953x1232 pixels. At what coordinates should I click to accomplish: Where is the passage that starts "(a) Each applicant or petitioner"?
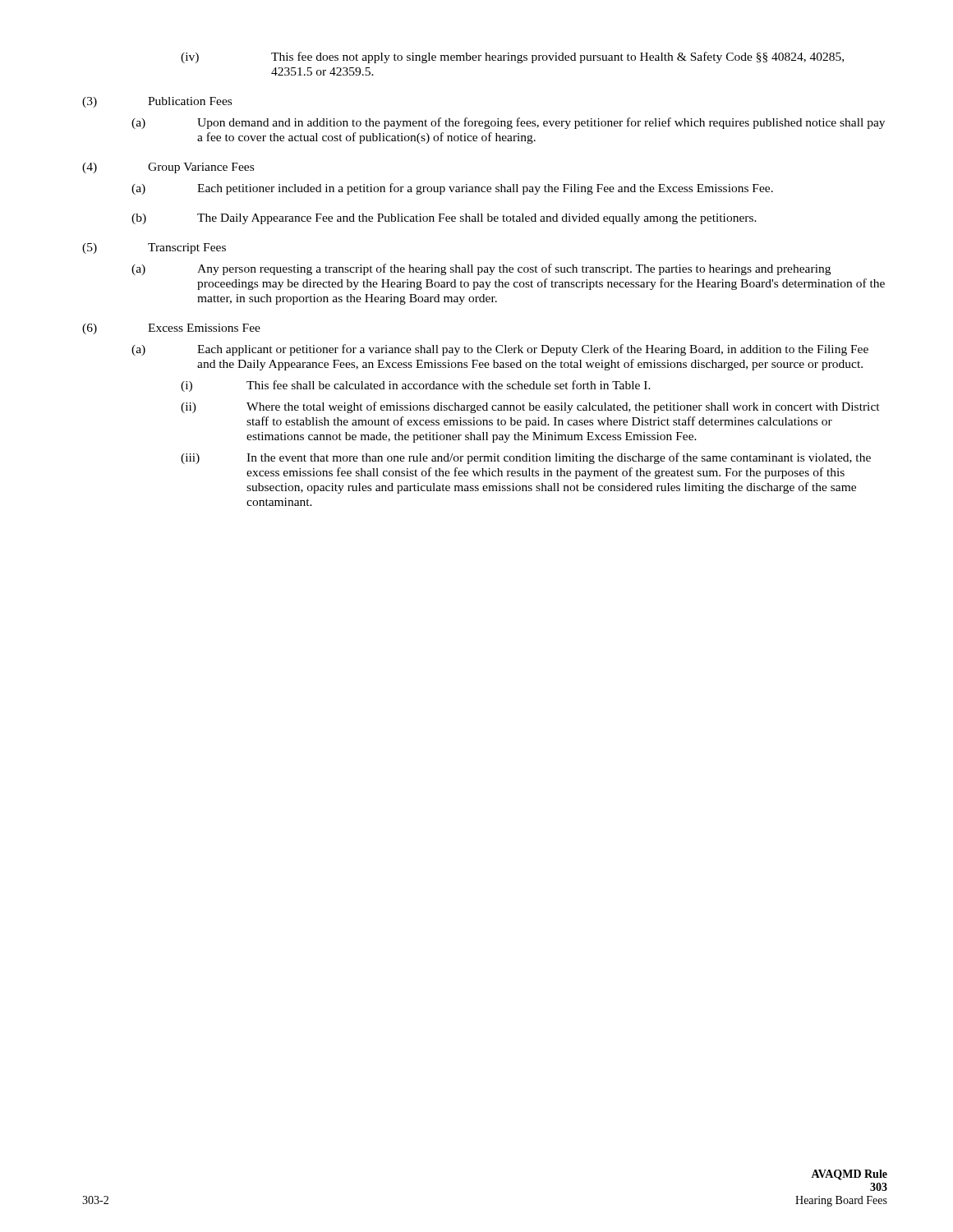click(x=509, y=356)
